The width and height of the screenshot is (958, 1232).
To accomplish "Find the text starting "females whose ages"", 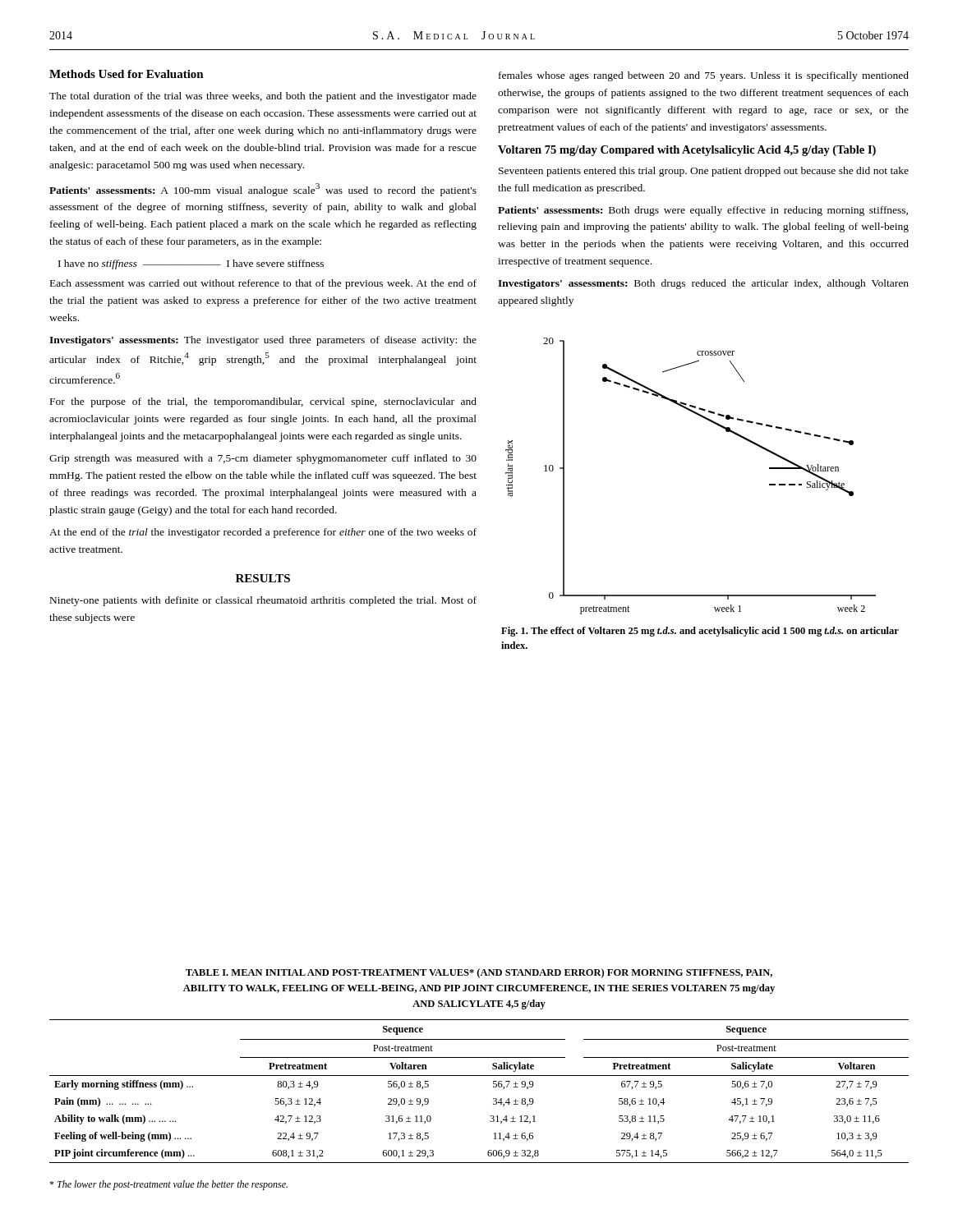I will 703,102.
